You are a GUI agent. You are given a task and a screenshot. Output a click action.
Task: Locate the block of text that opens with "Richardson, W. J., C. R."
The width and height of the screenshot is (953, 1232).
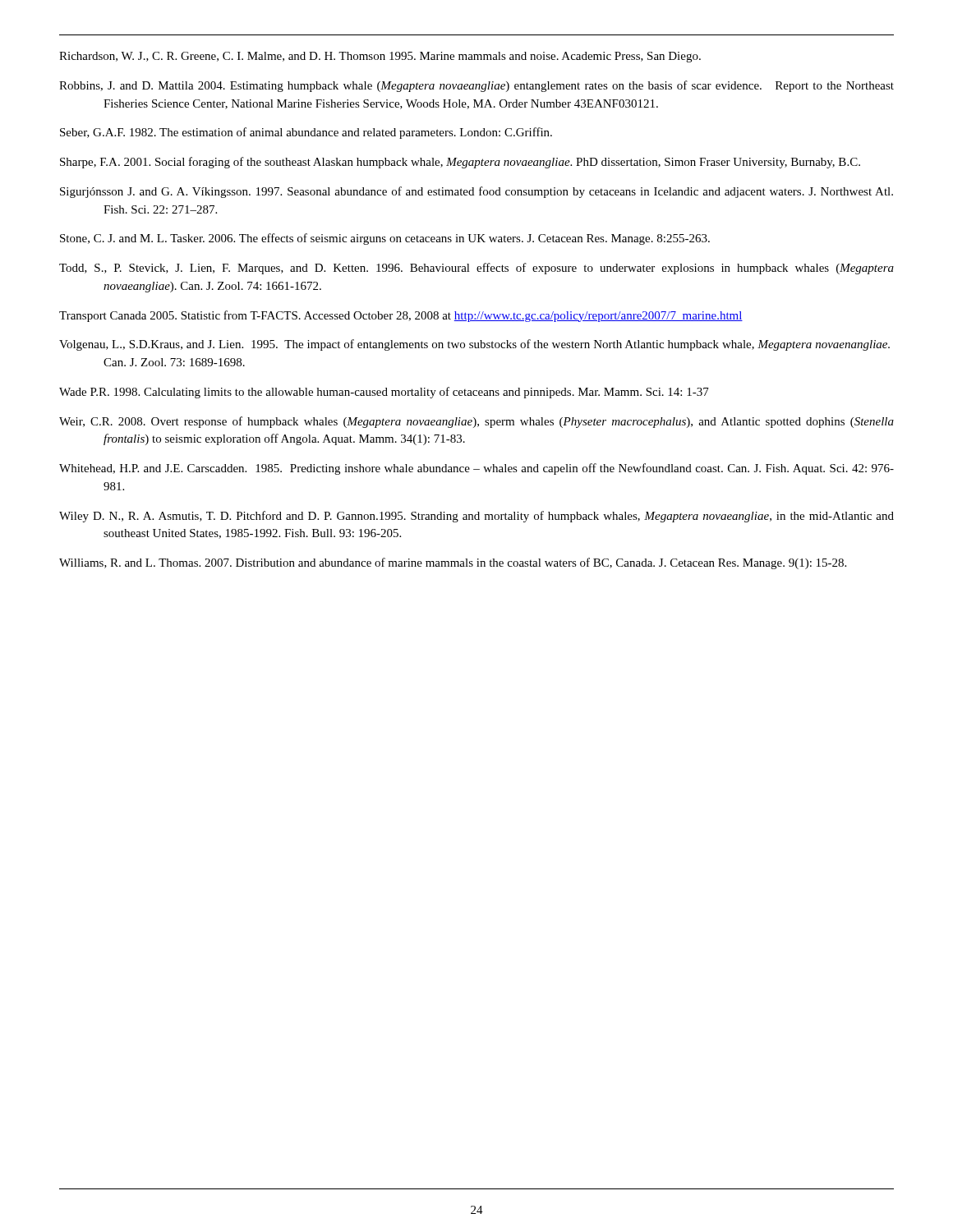tap(380, 56)
